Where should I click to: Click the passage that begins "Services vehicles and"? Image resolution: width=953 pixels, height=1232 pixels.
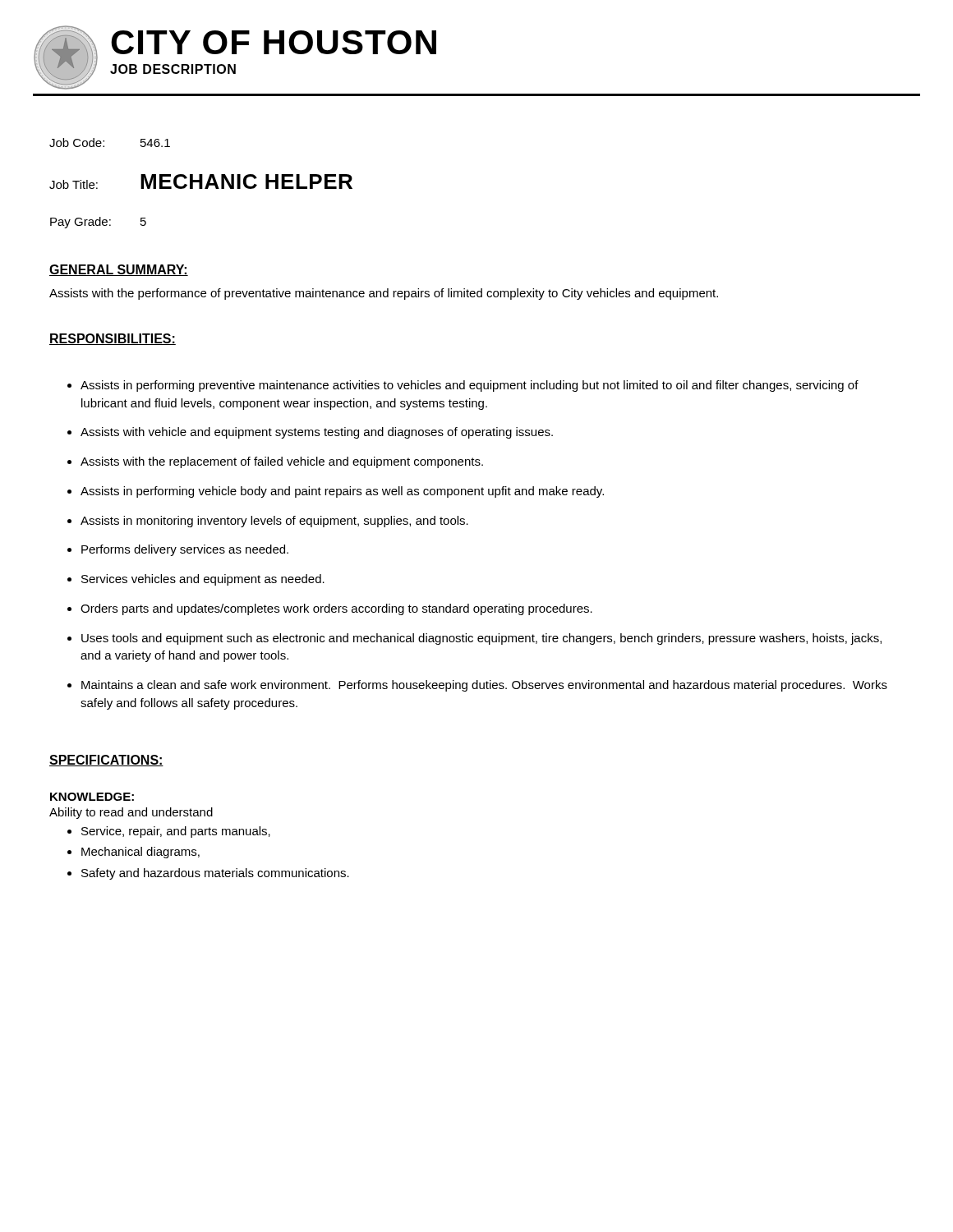pos(203,579)
